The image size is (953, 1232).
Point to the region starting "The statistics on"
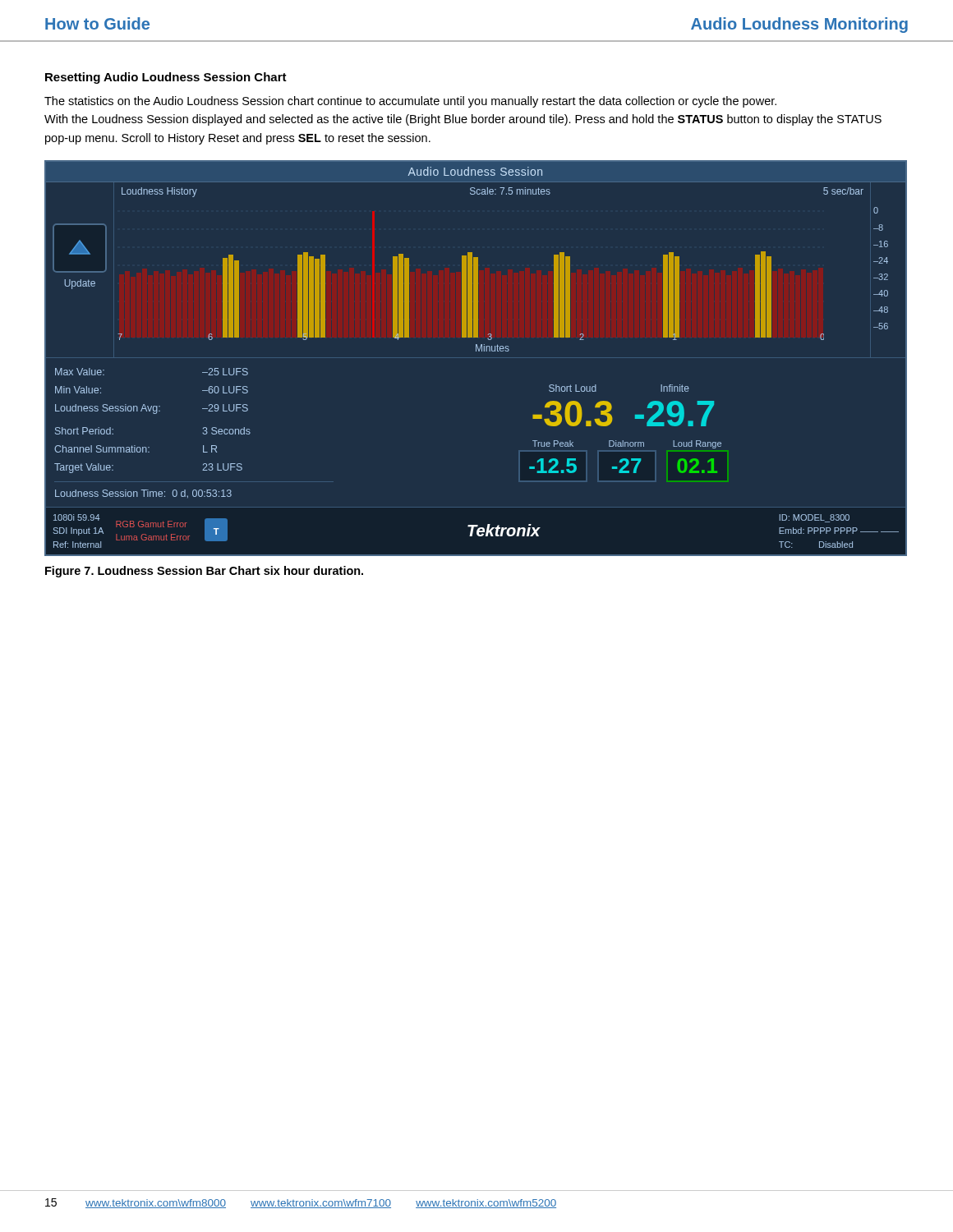click(463, 120)
